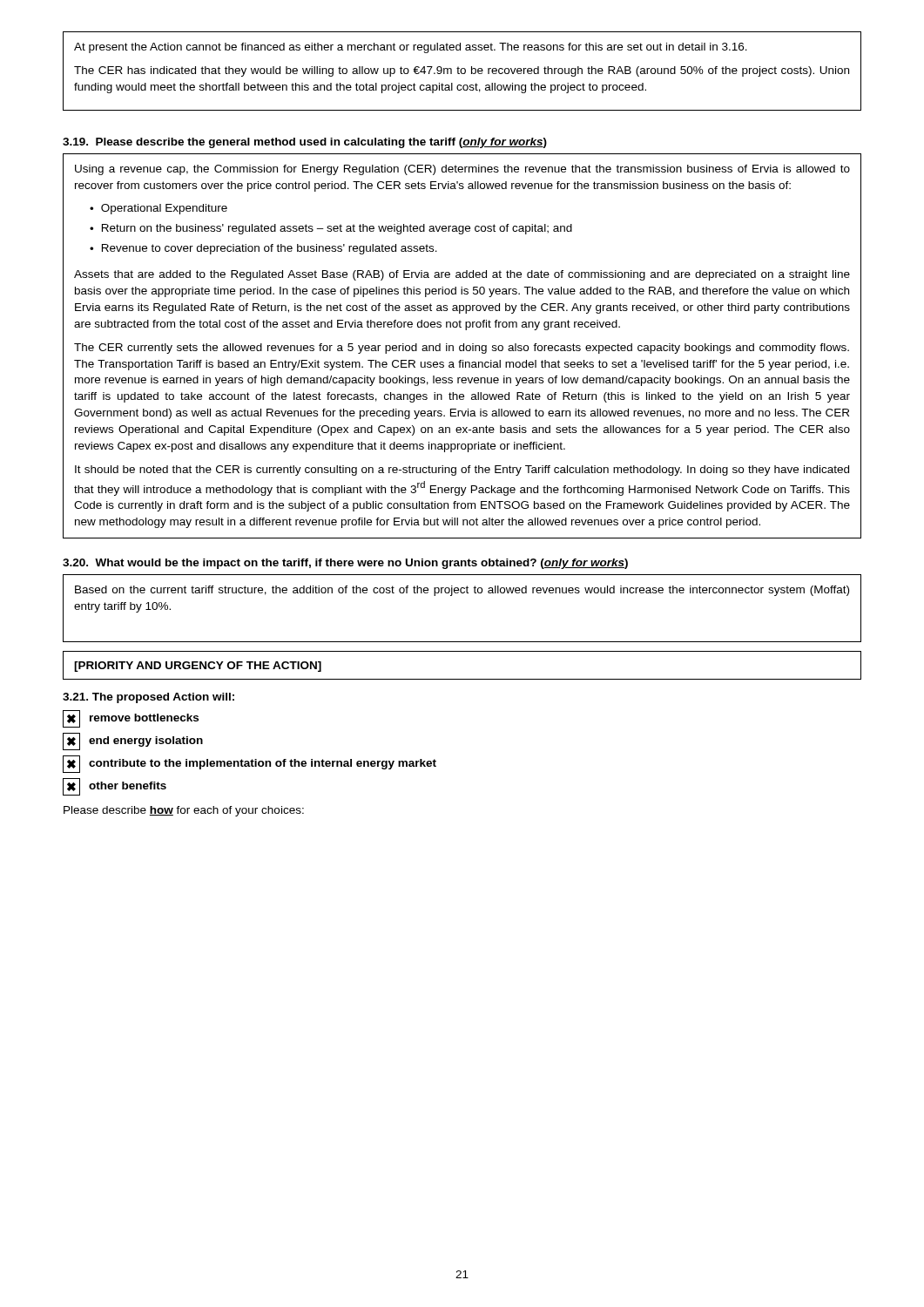Find "[PRIORITY AND URGENCY OF THE ACTION]" on this page

198,665
